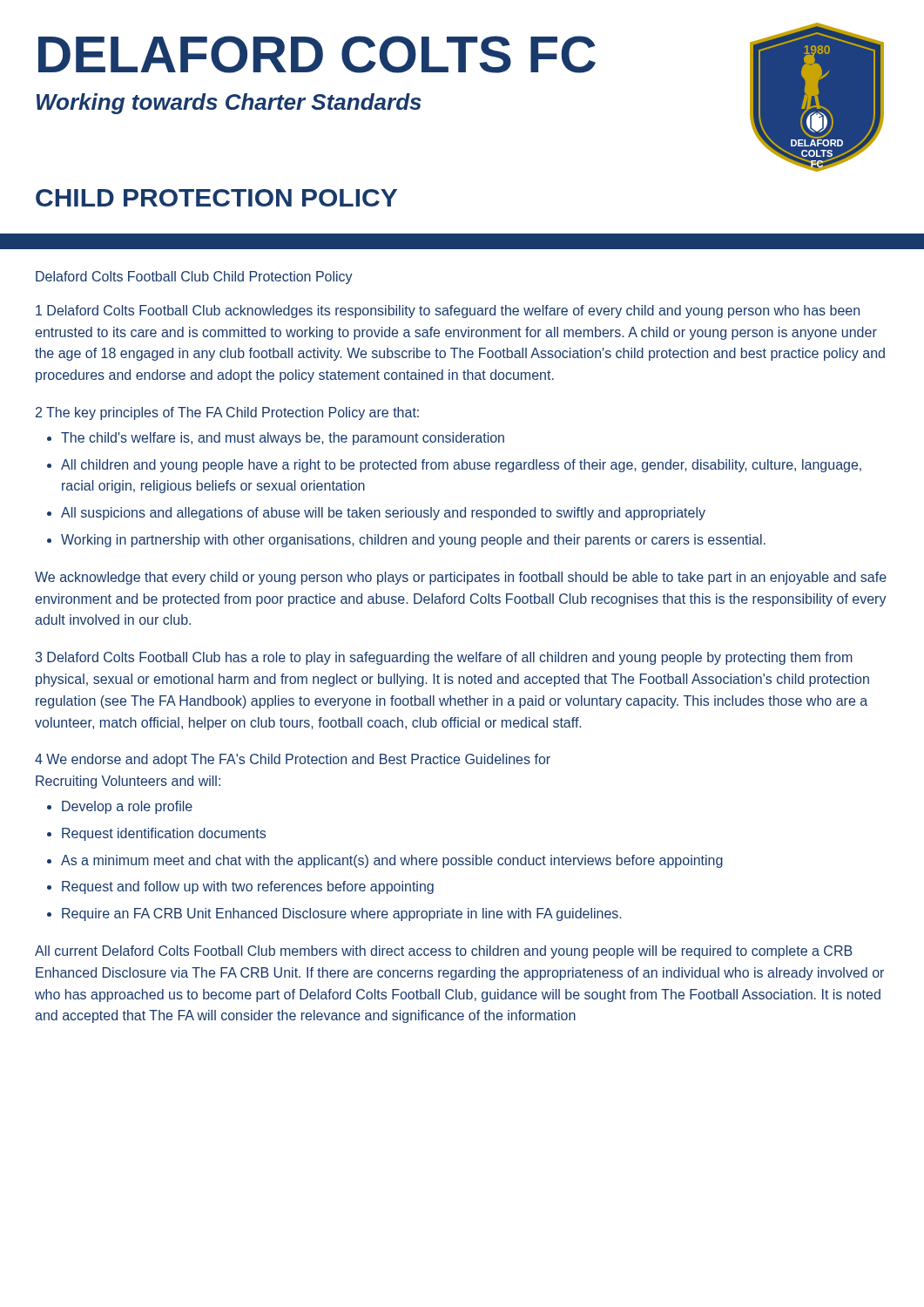Point to the block beginning "The child's welfare is, and must"
Image resolution: width=924 pixels, height=1307 pixels.
pyautogui.click(x=283, y=438)
